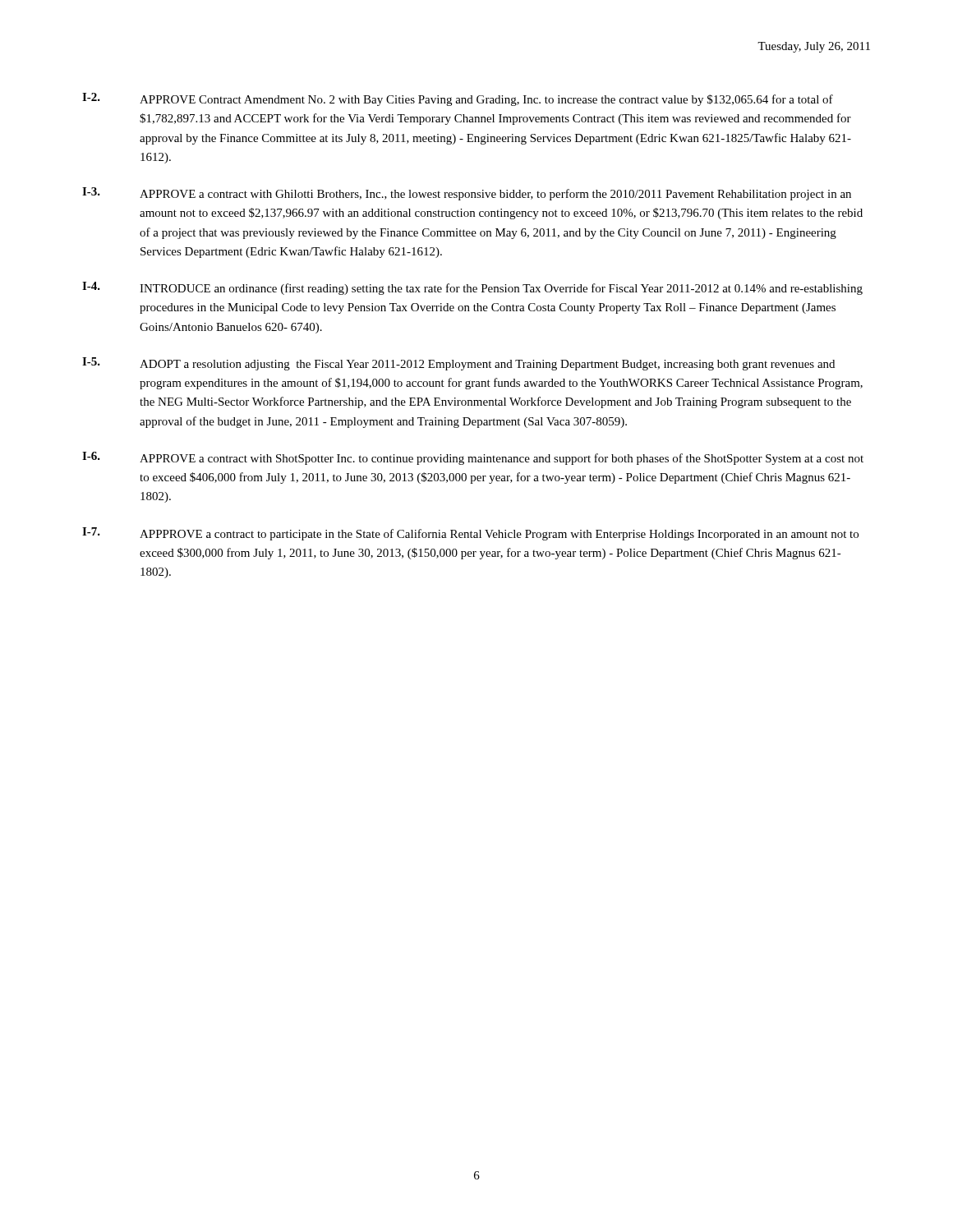Image resolution: width=953 pixels, height=1232 pixels.
Task: Find the list item with the text "I-2. APPROVE Contract Amendment No. 2 with"
Action: click(476, 128)
